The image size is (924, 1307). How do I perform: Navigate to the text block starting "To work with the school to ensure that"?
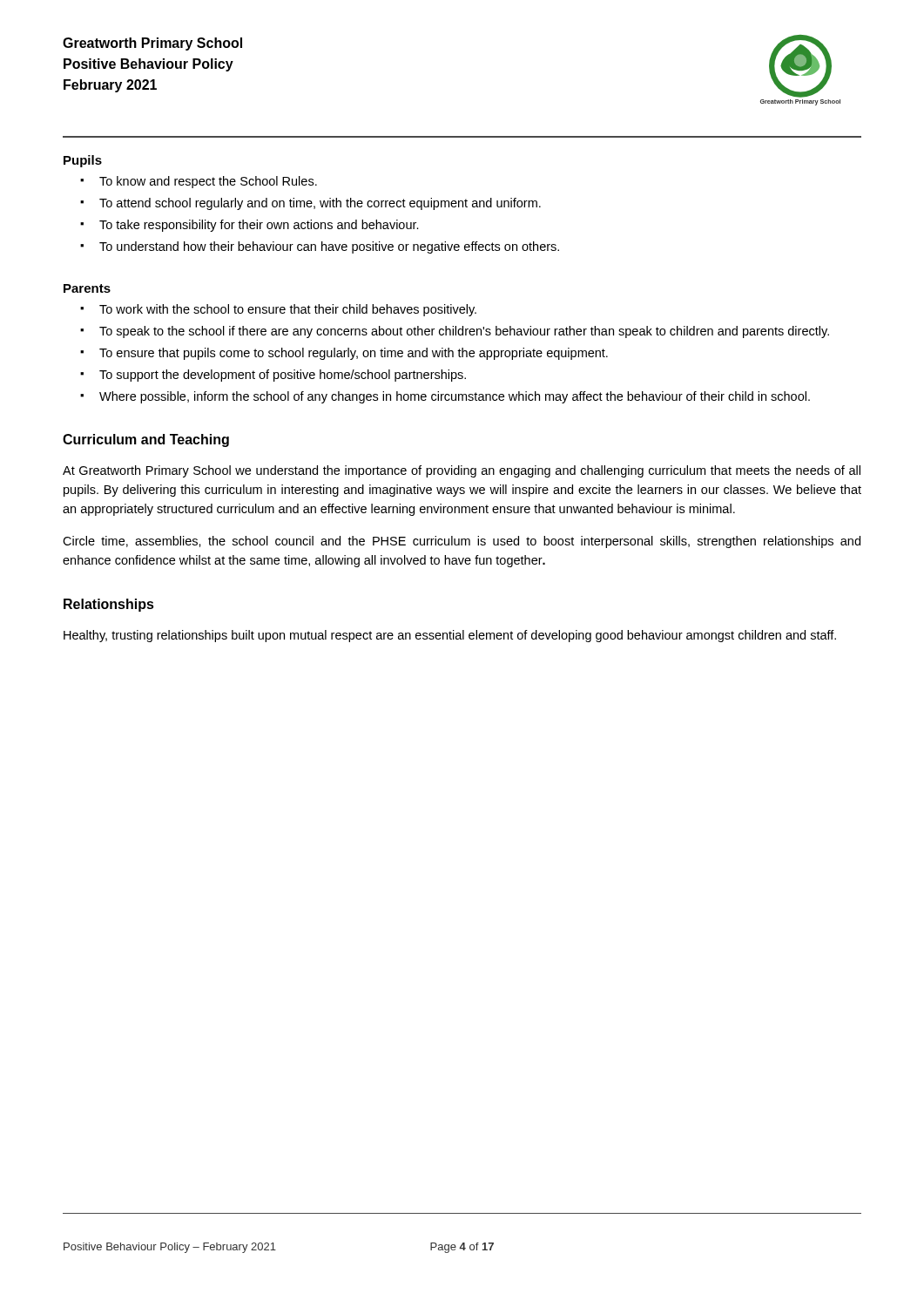pyautogui.click(x=288, y=309)
